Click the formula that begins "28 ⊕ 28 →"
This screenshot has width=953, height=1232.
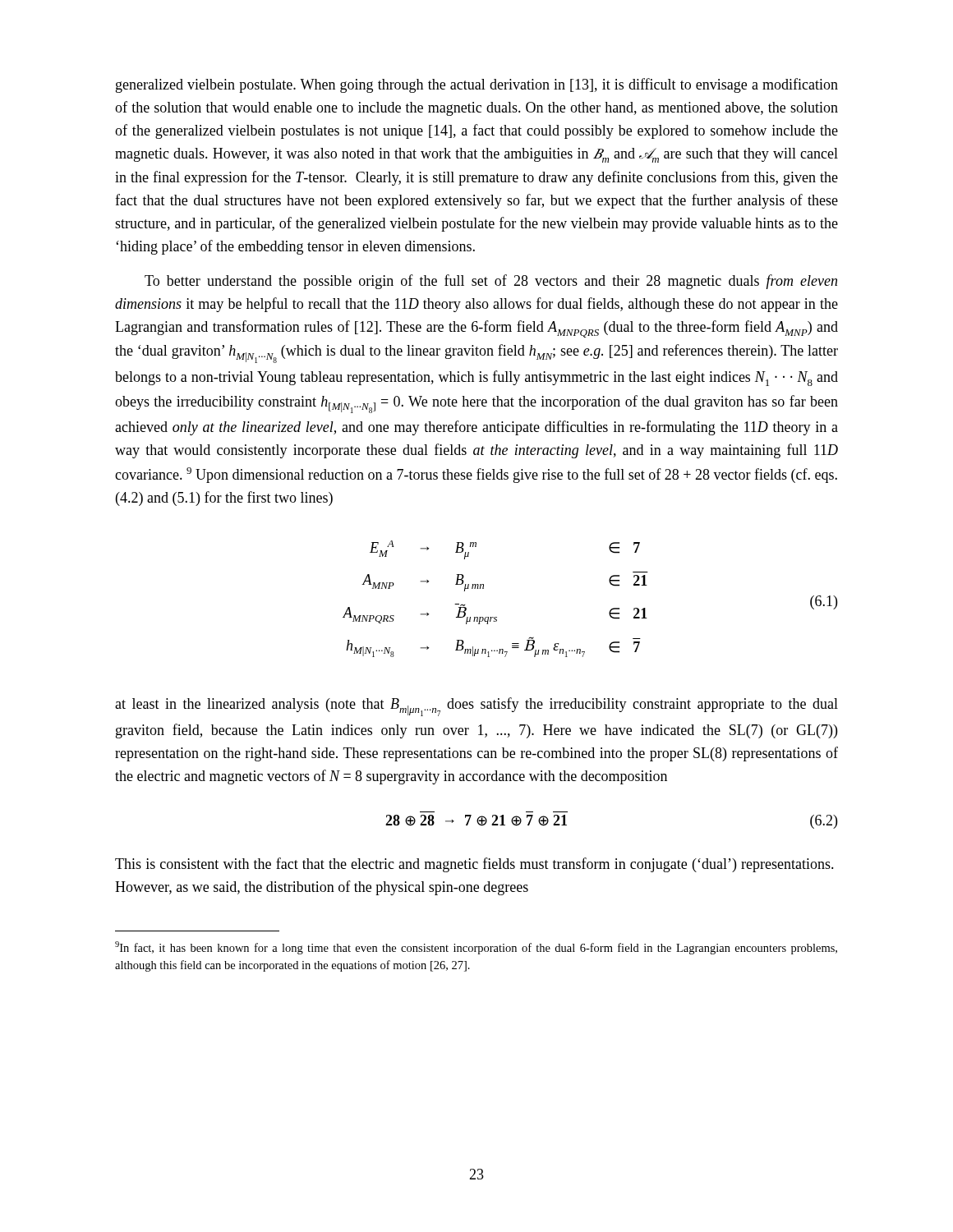[x=482, y=822]
